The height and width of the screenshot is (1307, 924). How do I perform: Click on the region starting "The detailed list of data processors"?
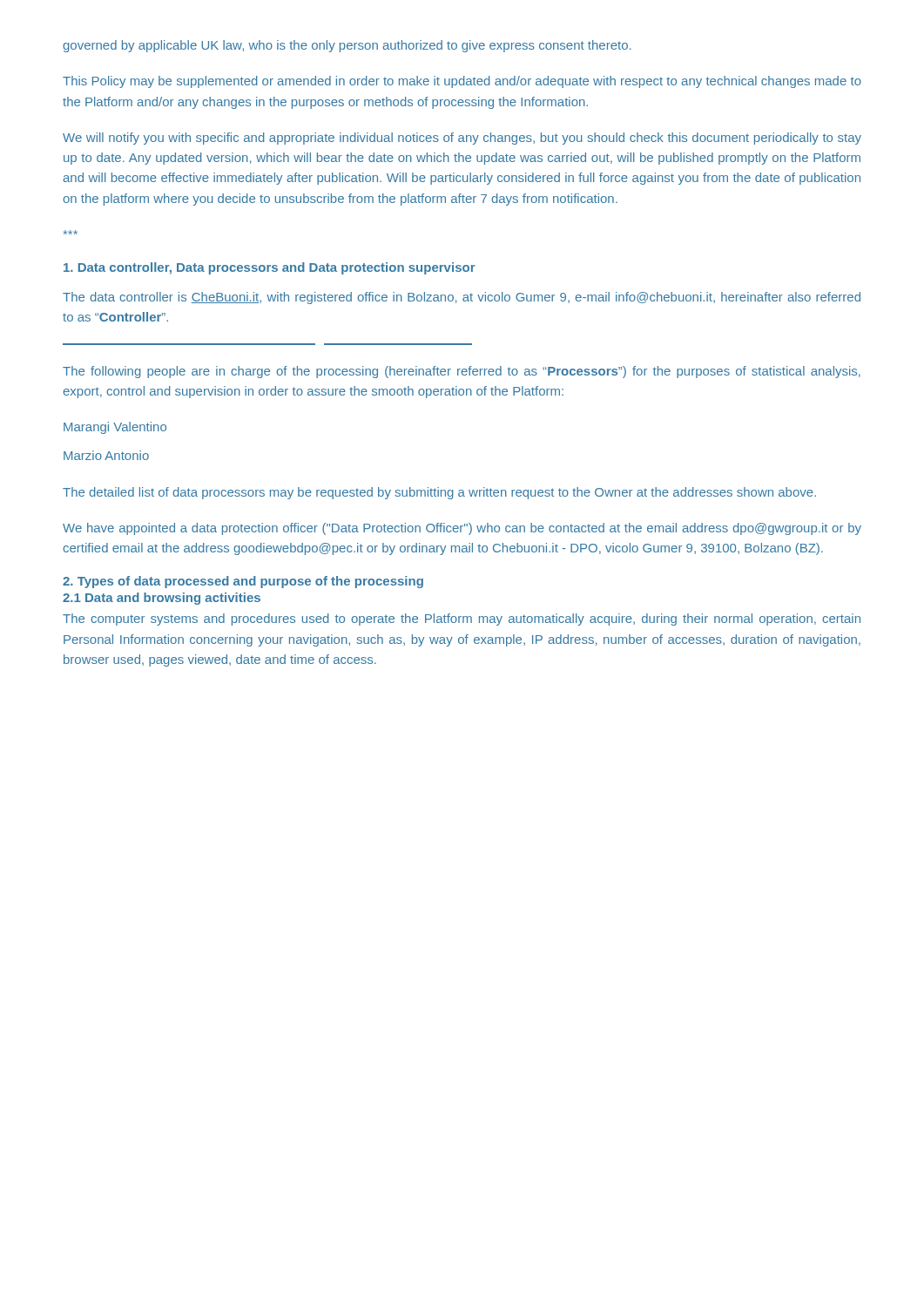pos(440,491)
